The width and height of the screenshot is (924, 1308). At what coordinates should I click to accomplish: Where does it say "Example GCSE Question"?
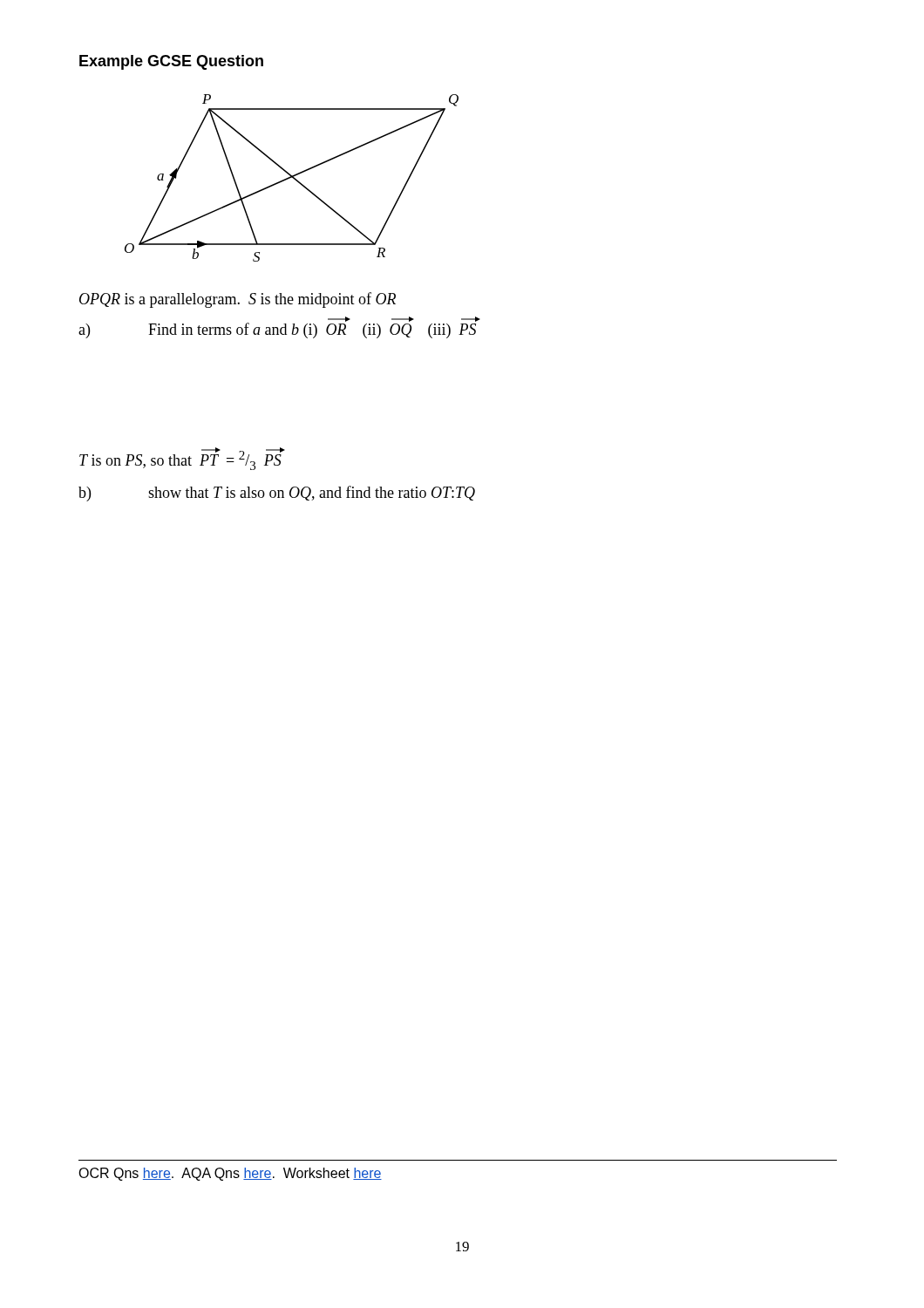click(x=171, y=61)
